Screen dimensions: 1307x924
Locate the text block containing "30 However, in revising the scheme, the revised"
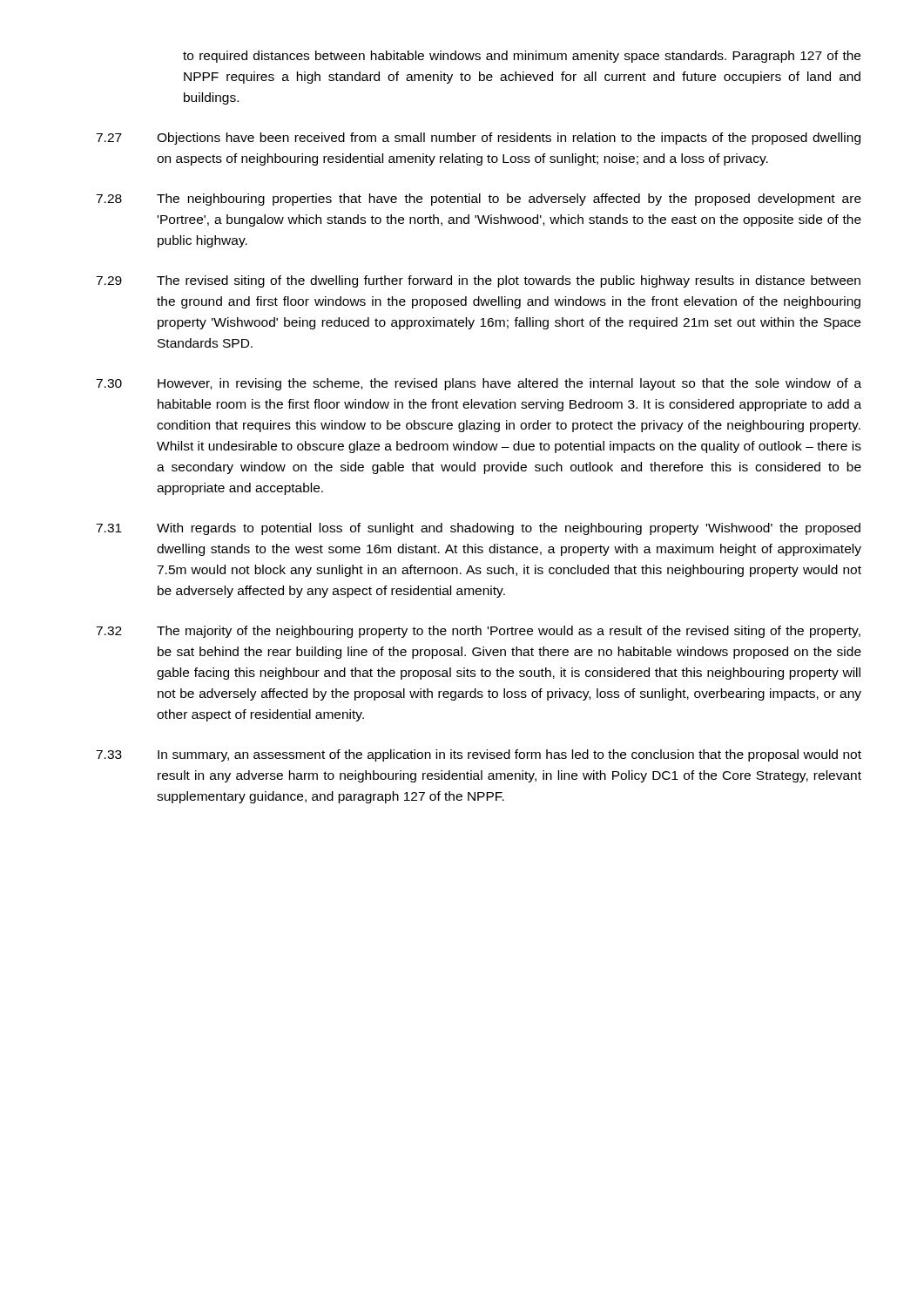(479, 436)
